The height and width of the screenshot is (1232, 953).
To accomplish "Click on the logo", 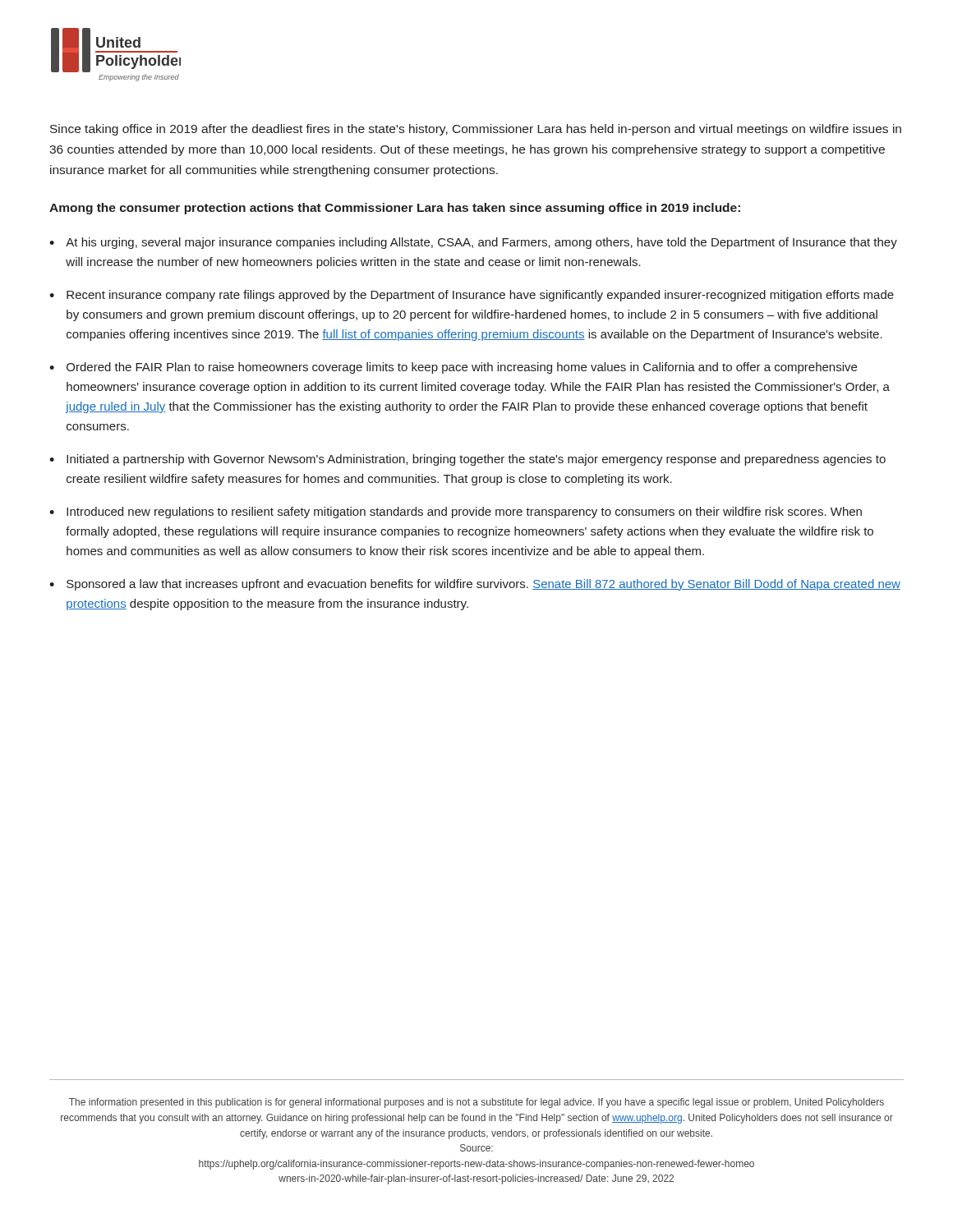I will (115, 59).
